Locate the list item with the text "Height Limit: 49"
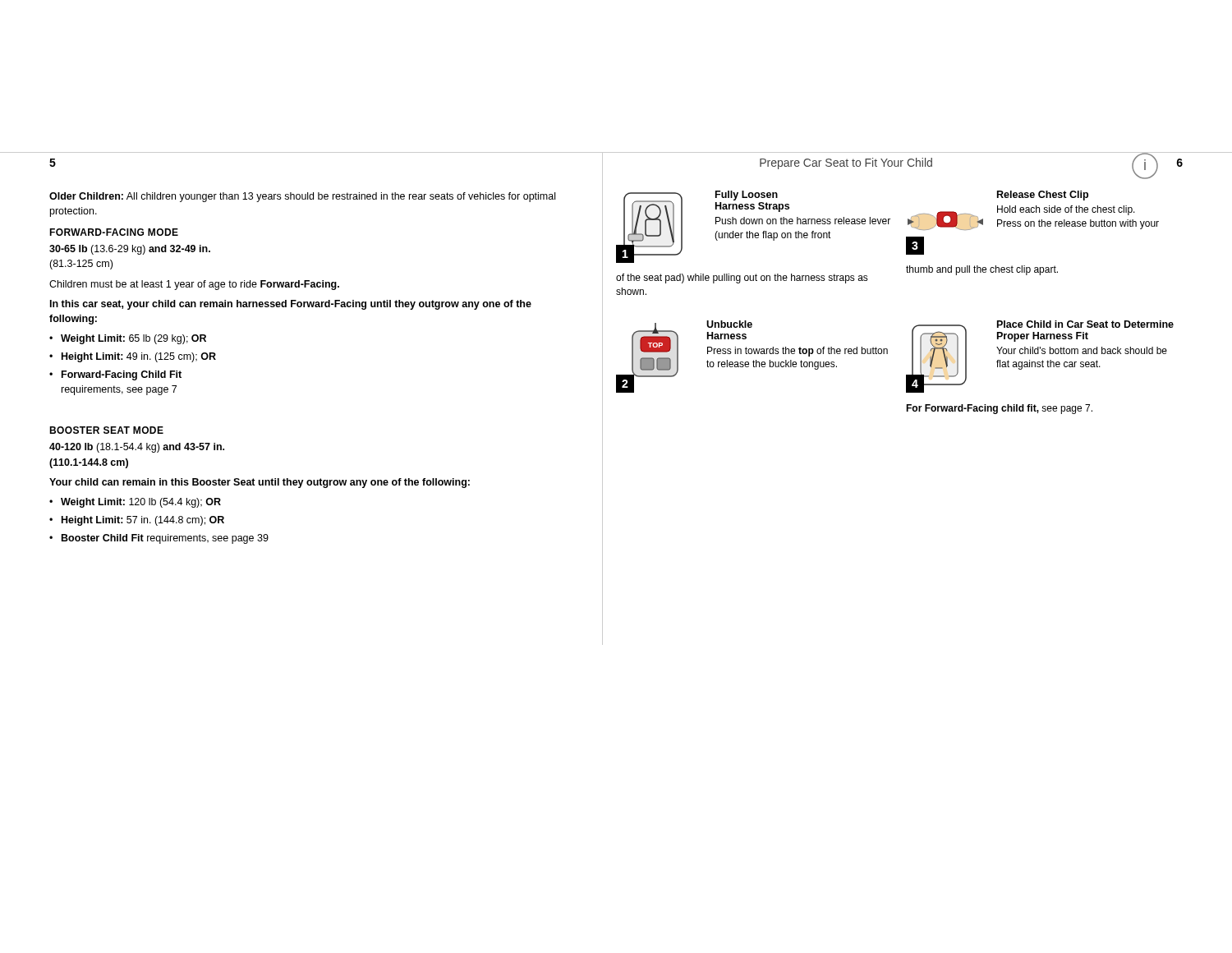 138,357
